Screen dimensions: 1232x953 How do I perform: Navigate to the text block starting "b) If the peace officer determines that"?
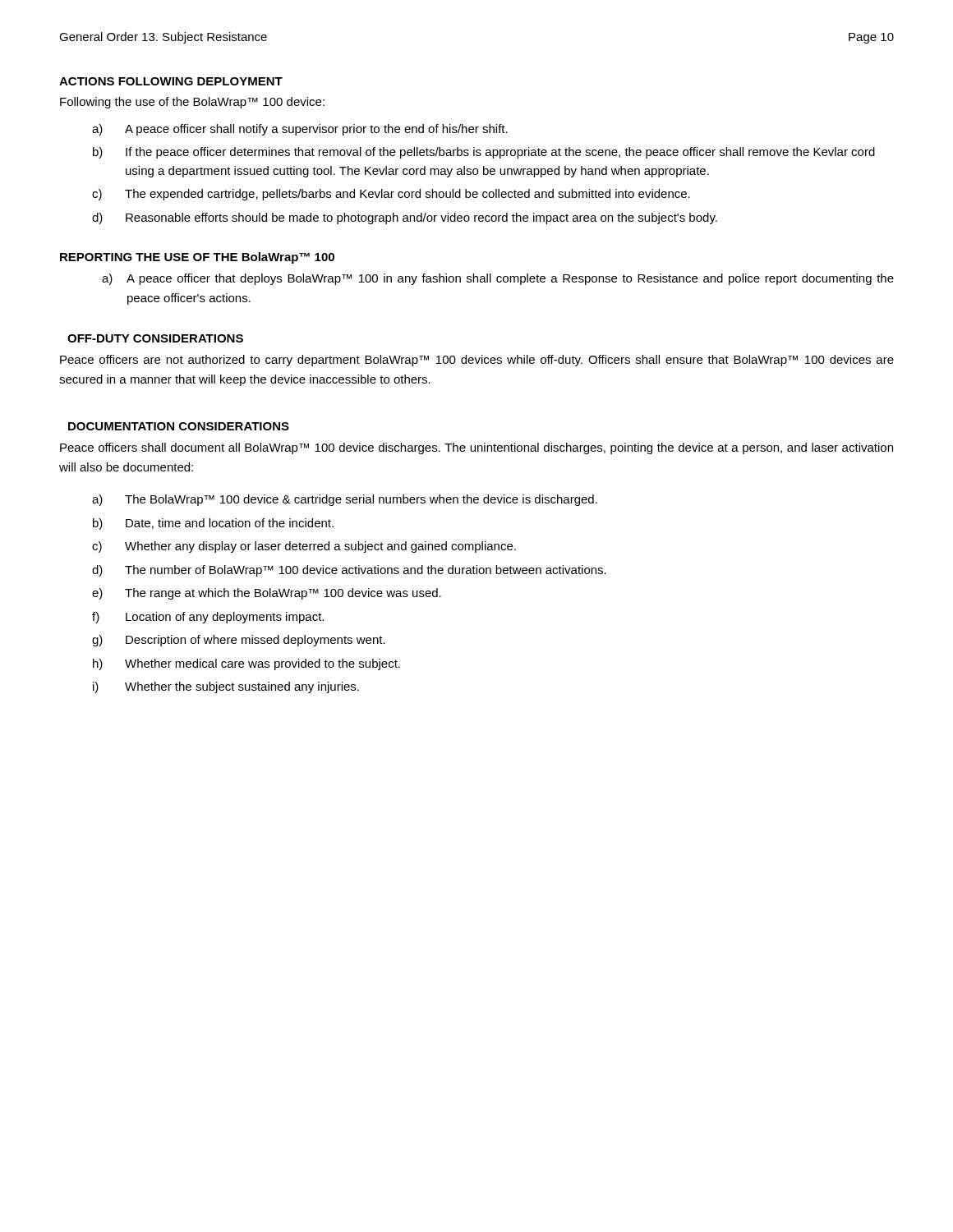pos(493,161)
